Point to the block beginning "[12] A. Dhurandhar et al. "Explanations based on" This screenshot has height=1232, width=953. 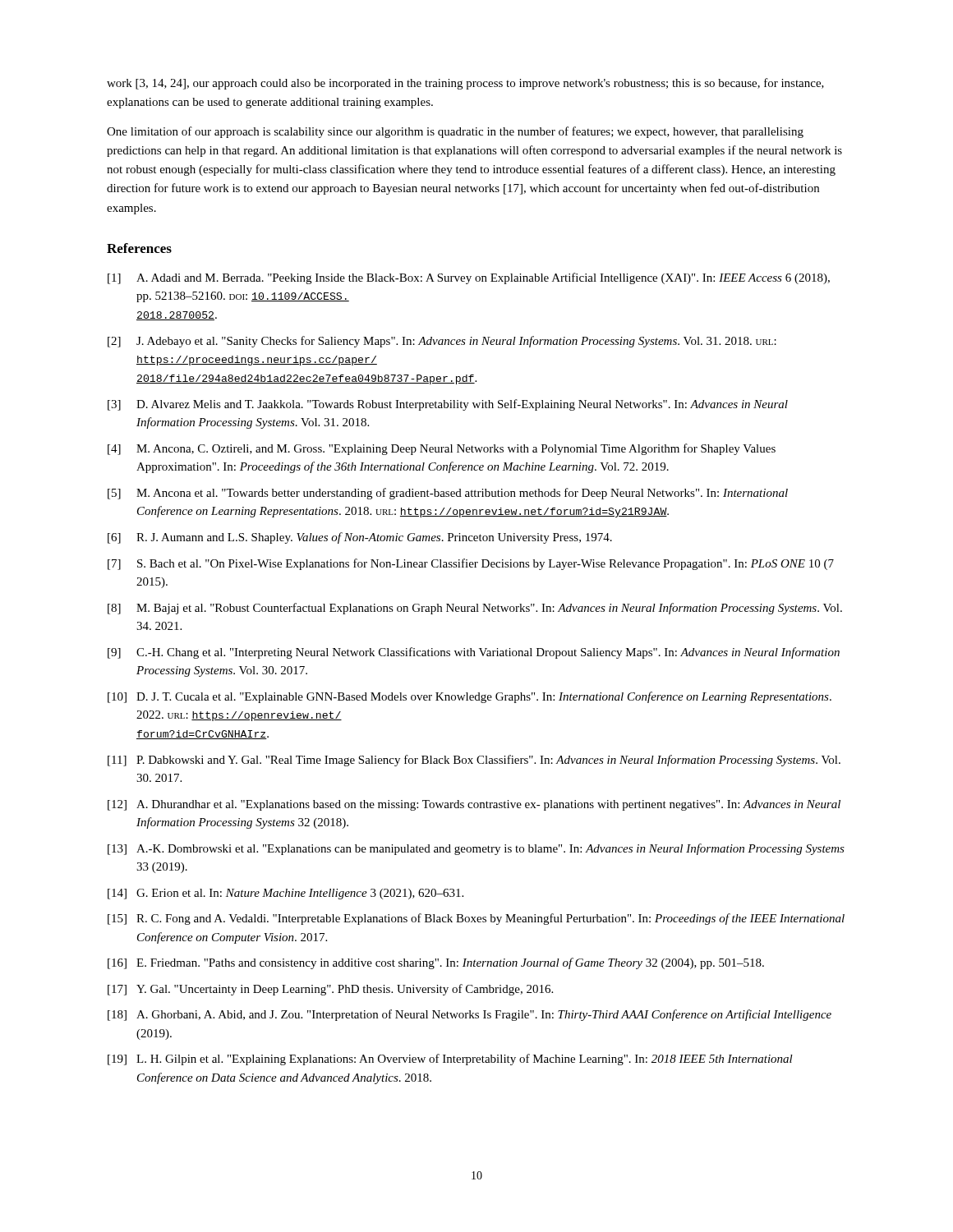pyautogui.click(x=476, y=813)
